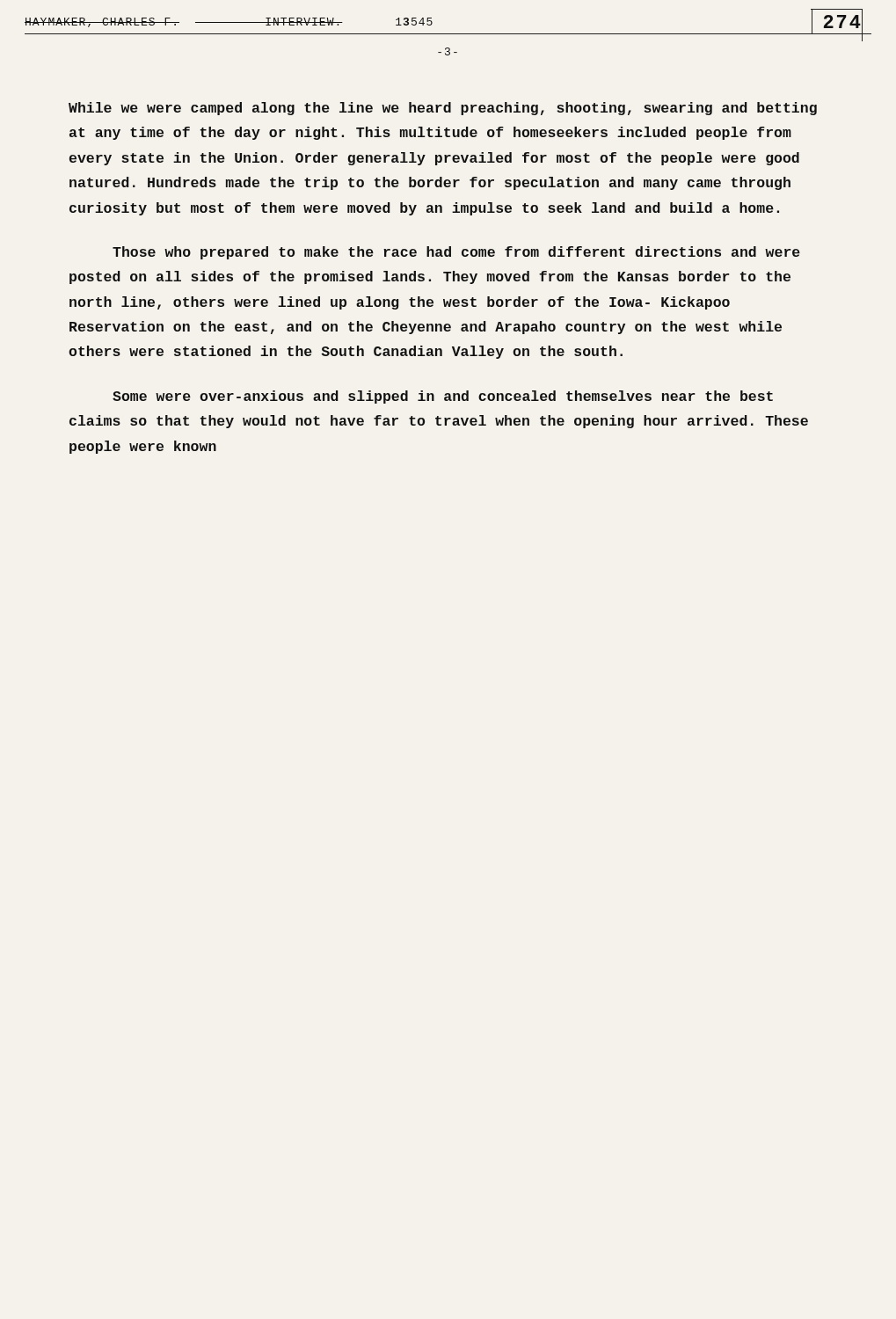Click the passage that begins "While we were camped along the line"
This screenshot has width=896, height=1319.
coord(443,158)
